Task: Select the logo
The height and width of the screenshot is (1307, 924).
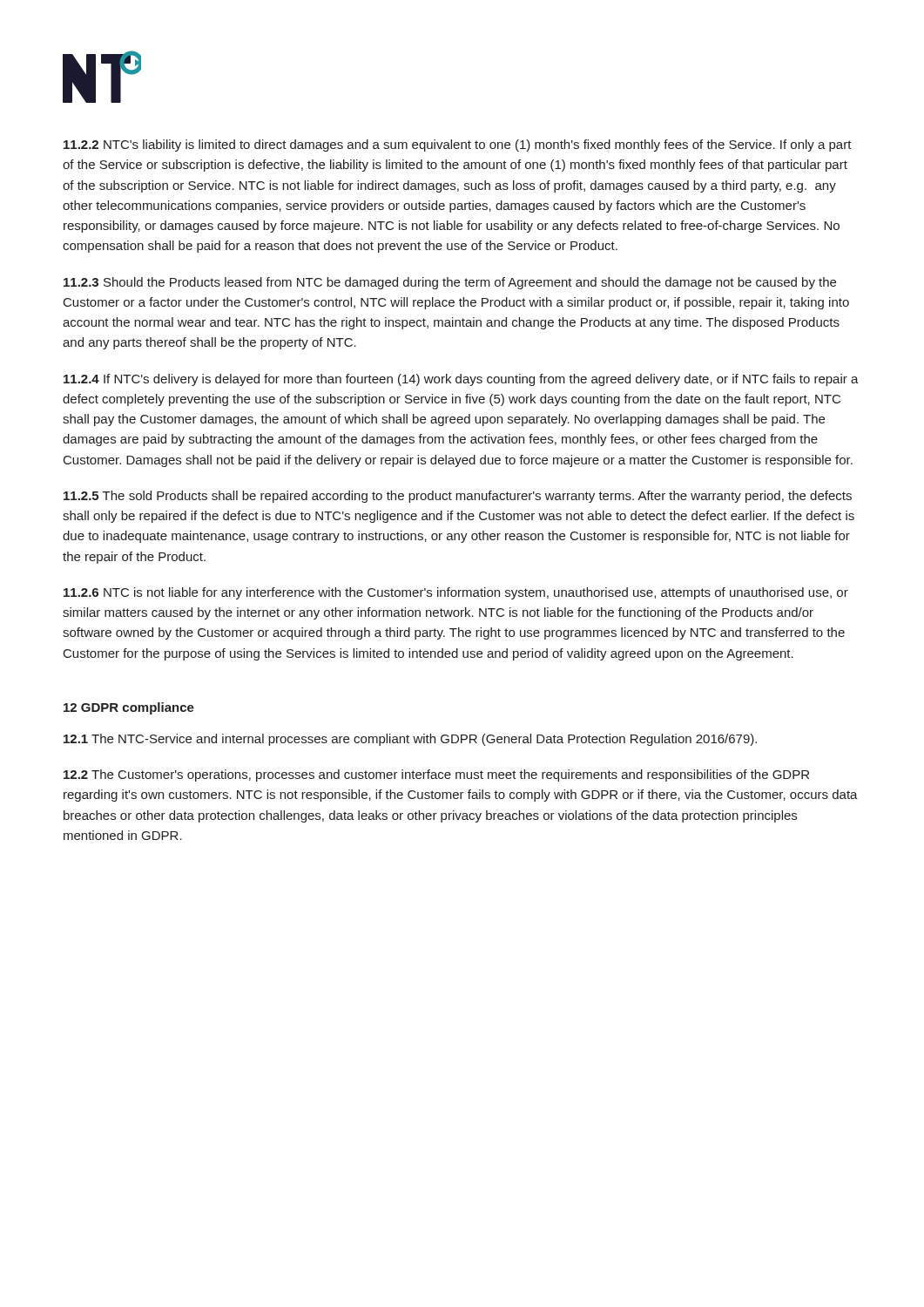Action: (x=462, y=78)
